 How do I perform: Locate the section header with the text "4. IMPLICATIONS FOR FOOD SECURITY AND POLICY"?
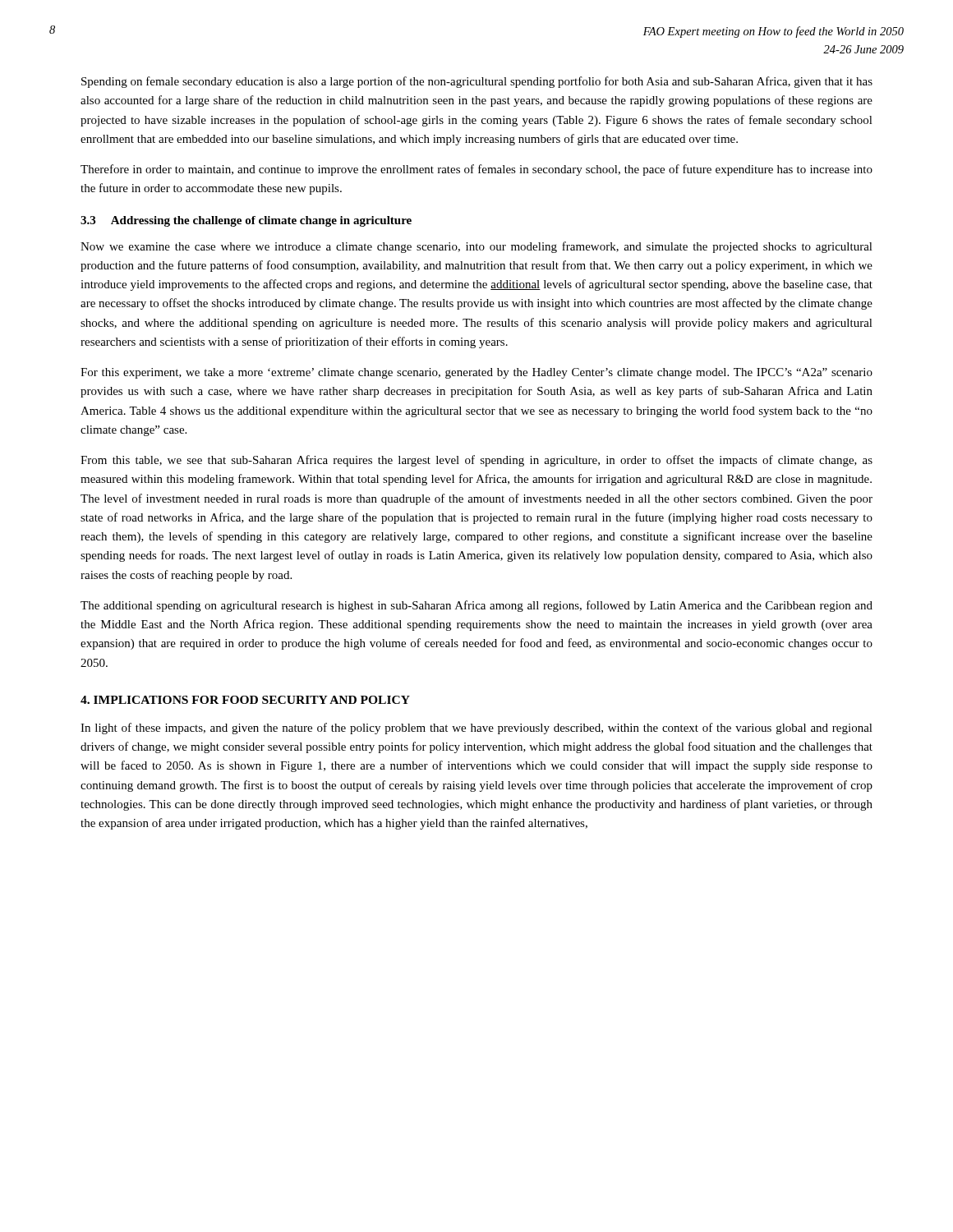(x=245, y=700)
